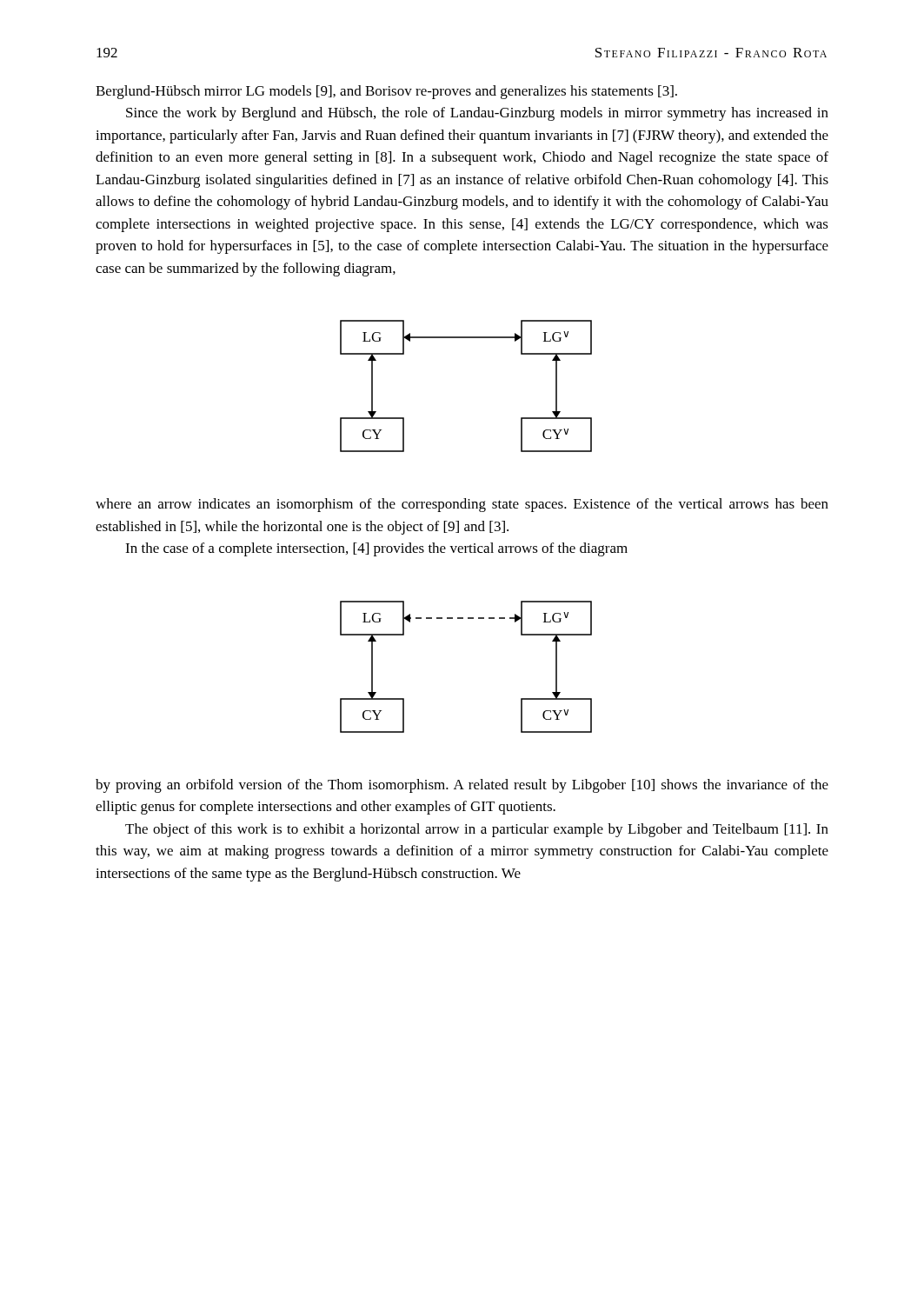The height and width of the screenshot is (1304, 924).
Task: Navigate to the text block starting "In the case of a complete intersection, [4]"
Action: (x=462, y=548)
